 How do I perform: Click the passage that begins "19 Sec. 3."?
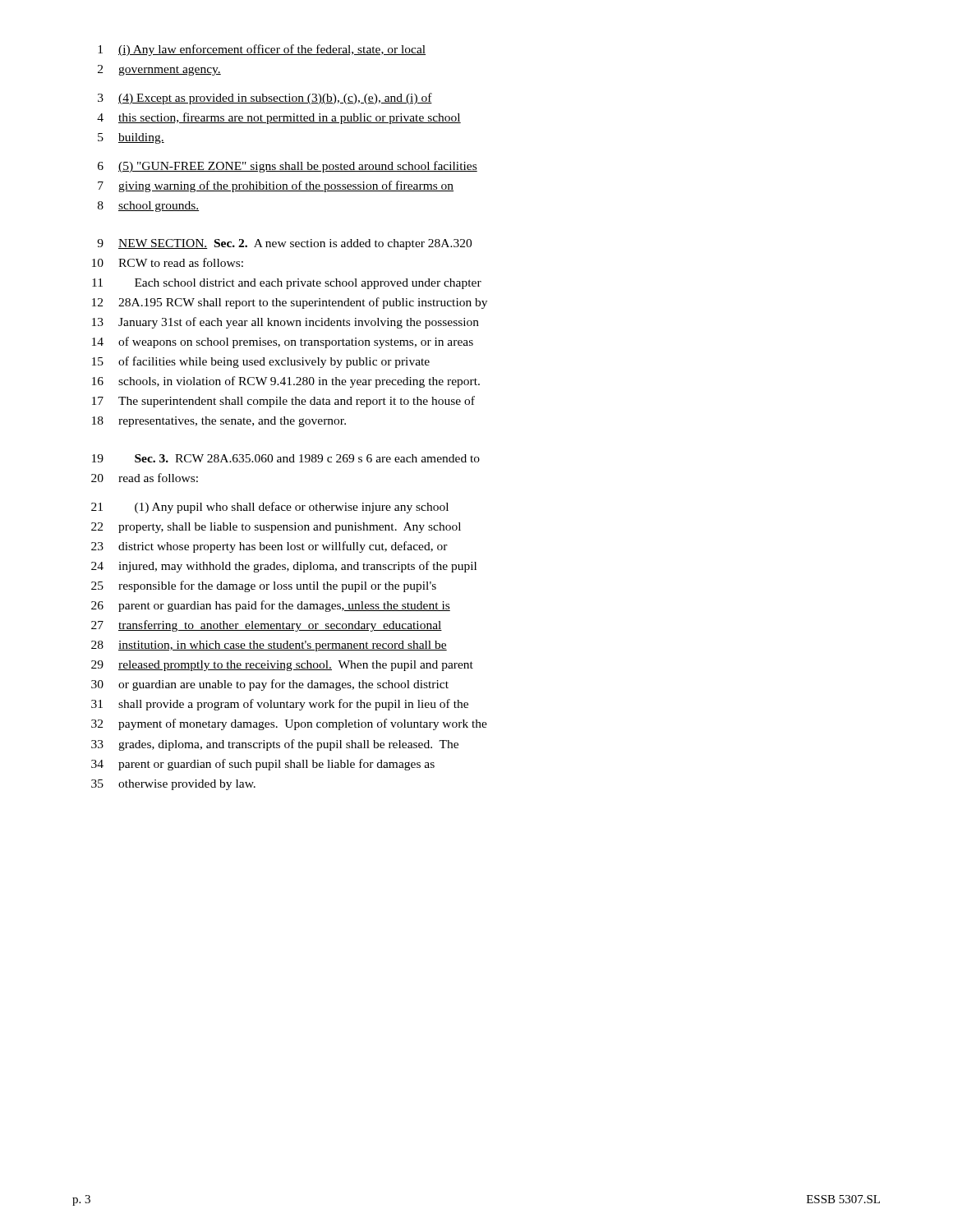pos(476,468)
